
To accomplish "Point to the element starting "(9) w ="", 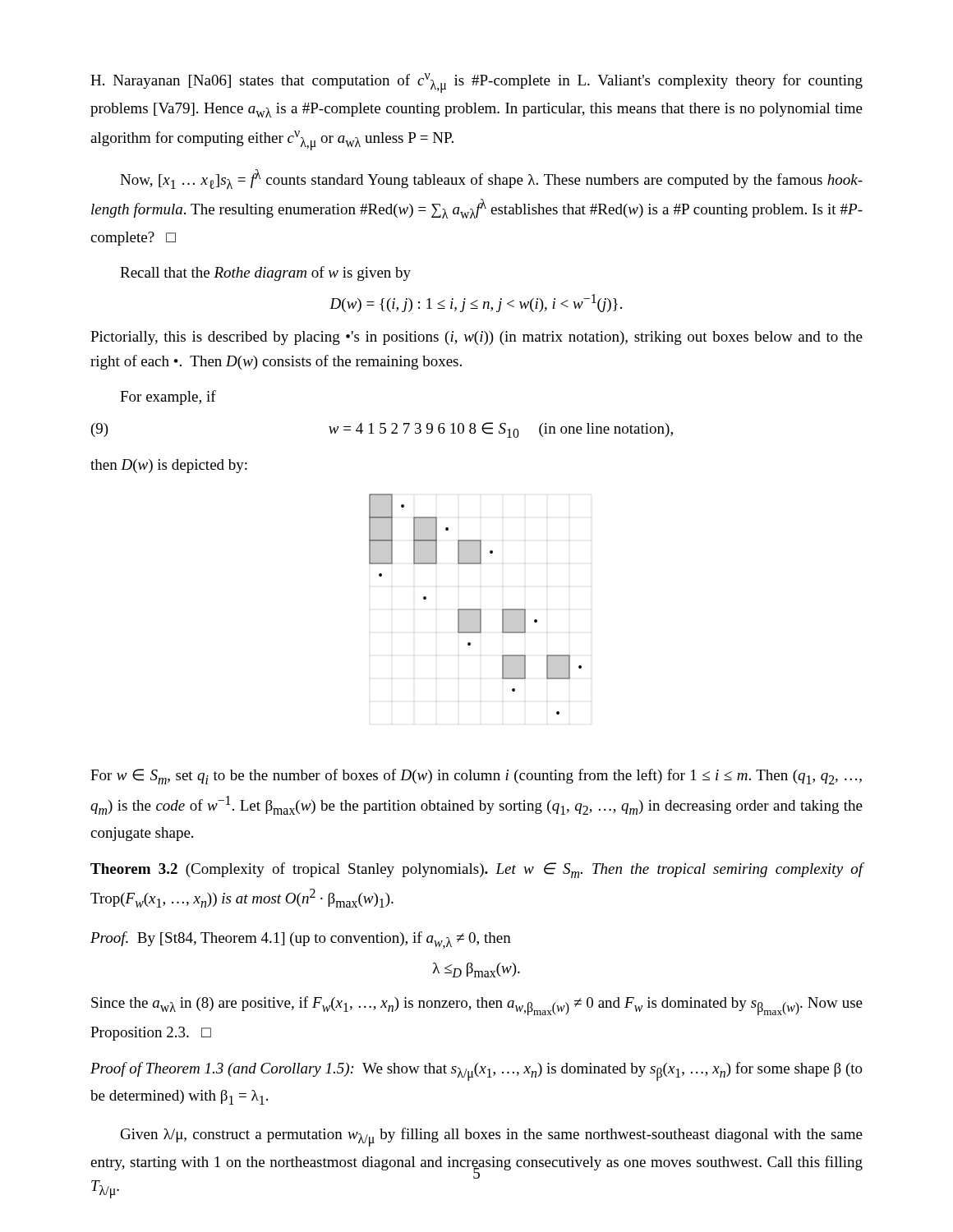I will click(x=476, y=430).
